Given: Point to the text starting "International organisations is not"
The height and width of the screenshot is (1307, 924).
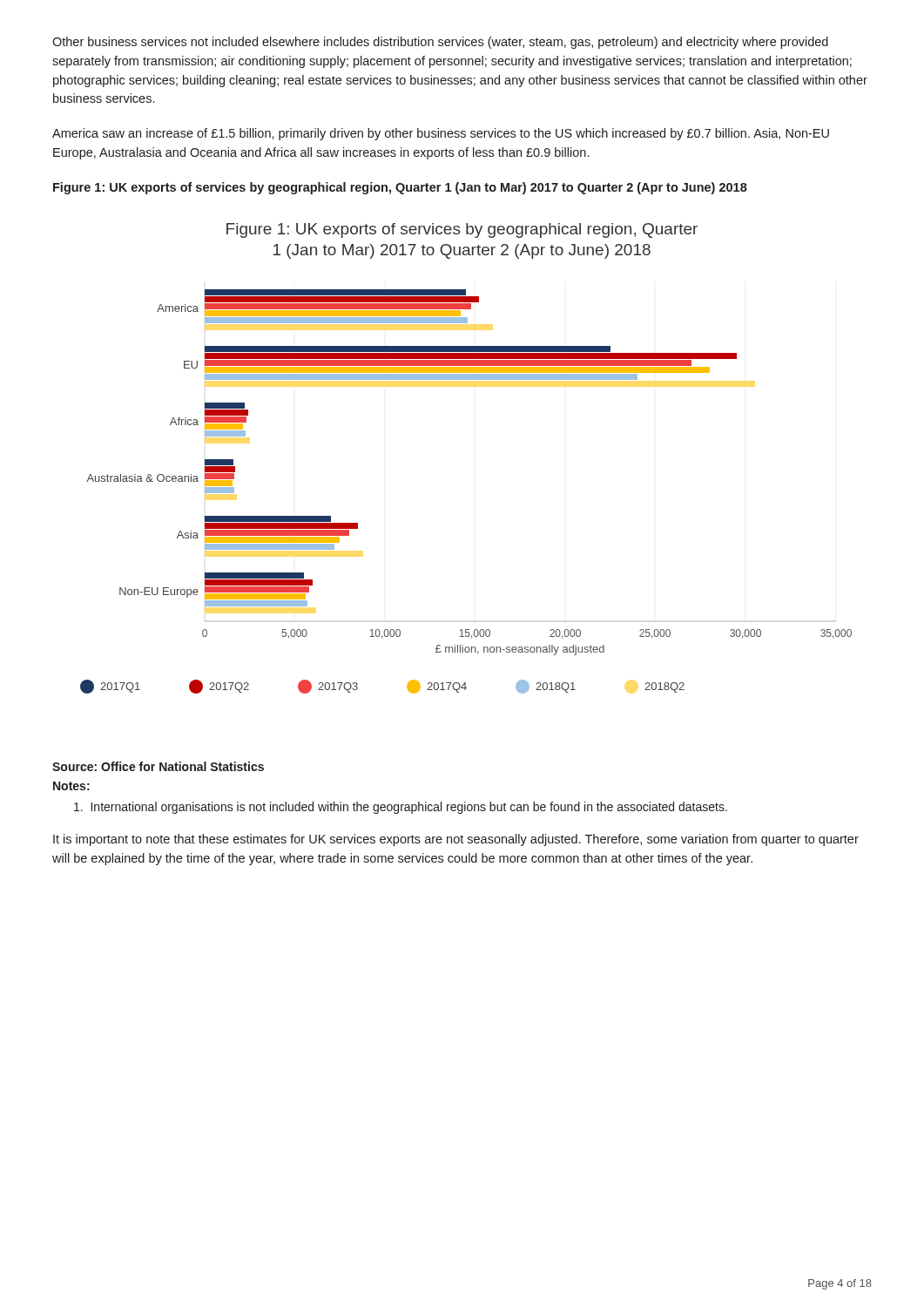Looking at the screenshot, I should pyautogui.click(x=401, y=807).
